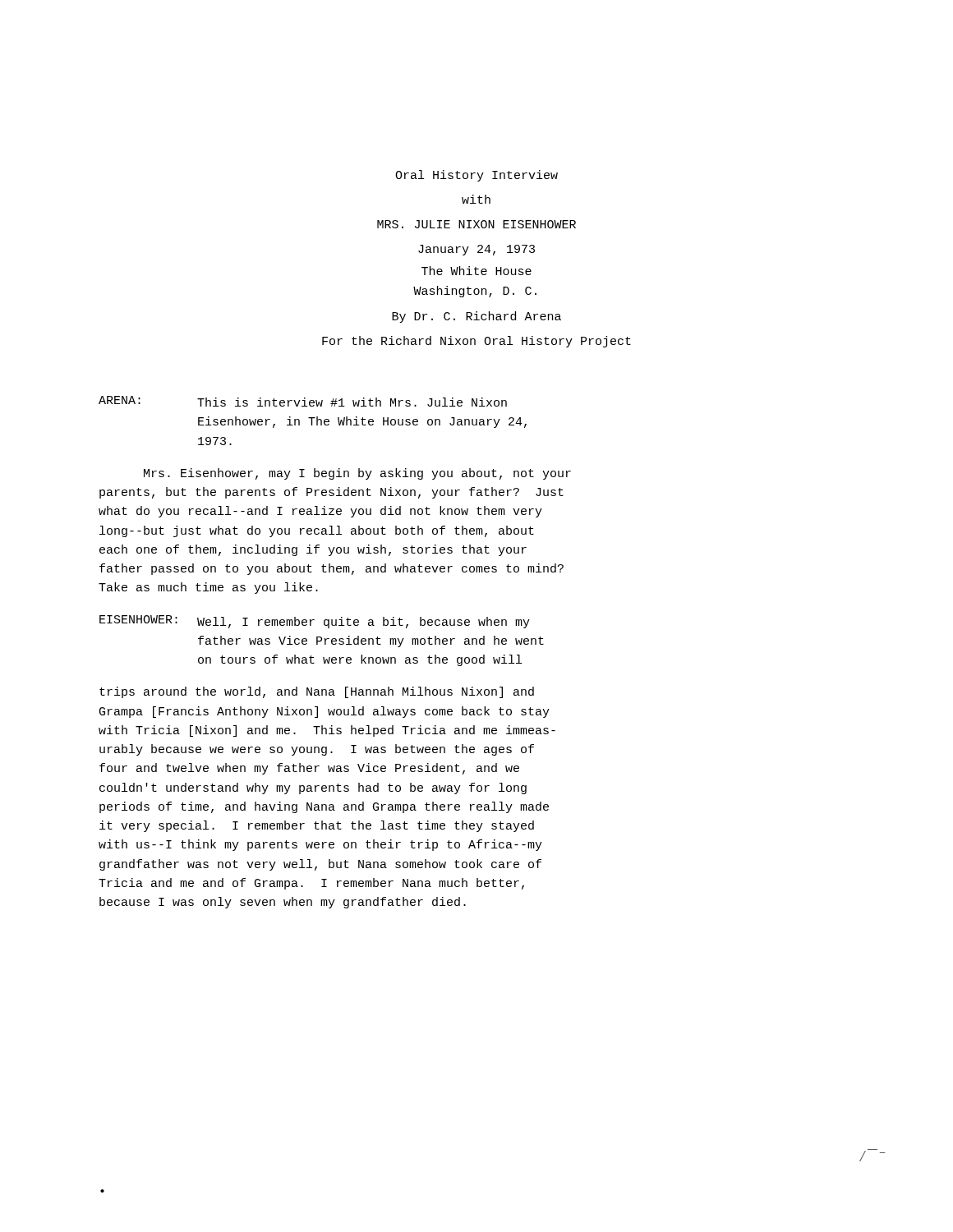Locate the text starting "EISENHOWER: Well, I"
The width and height of the screenshot is (953, 1232).
pos(476,642)
